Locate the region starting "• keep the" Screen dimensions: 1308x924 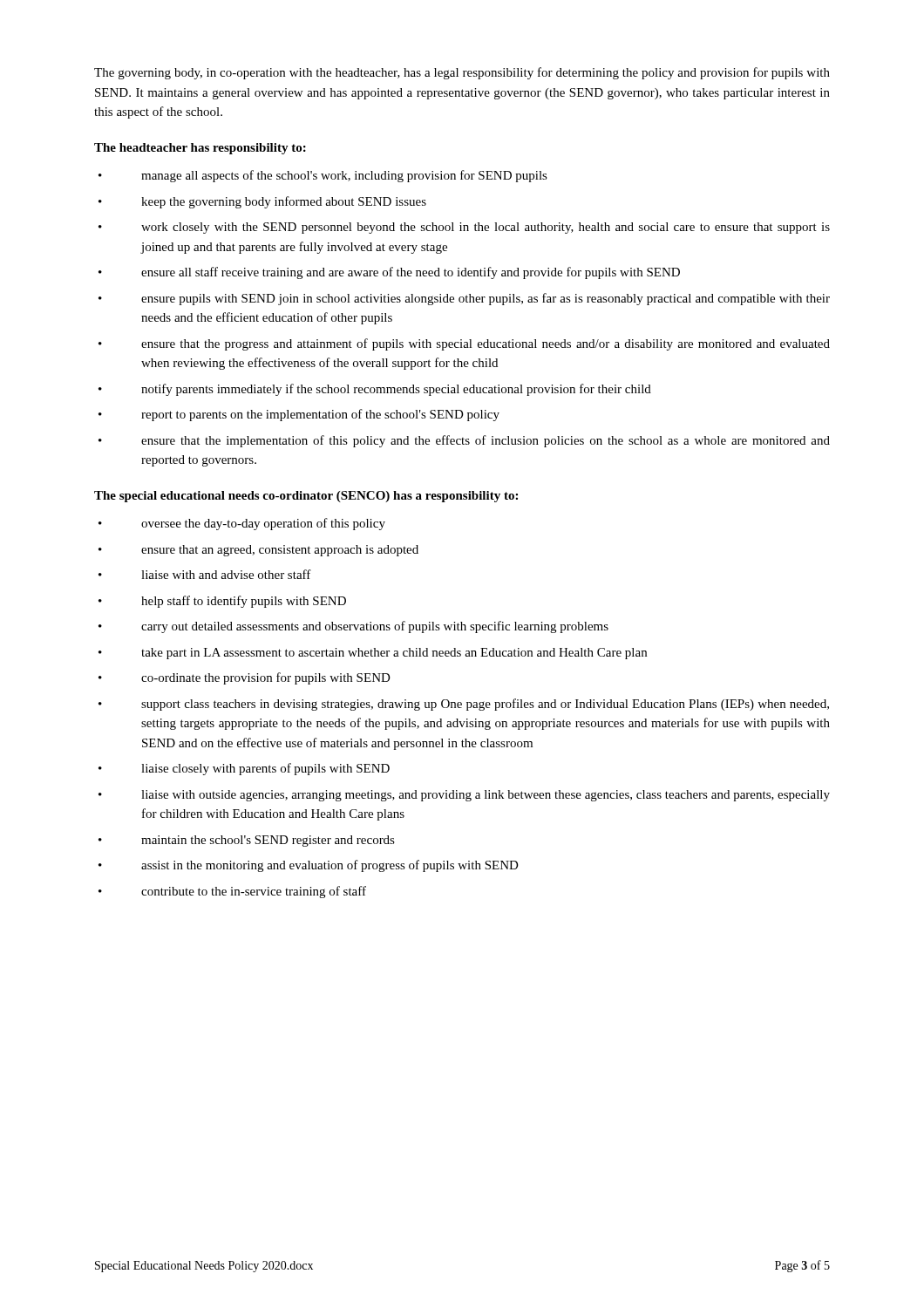(x=262, y=202)
